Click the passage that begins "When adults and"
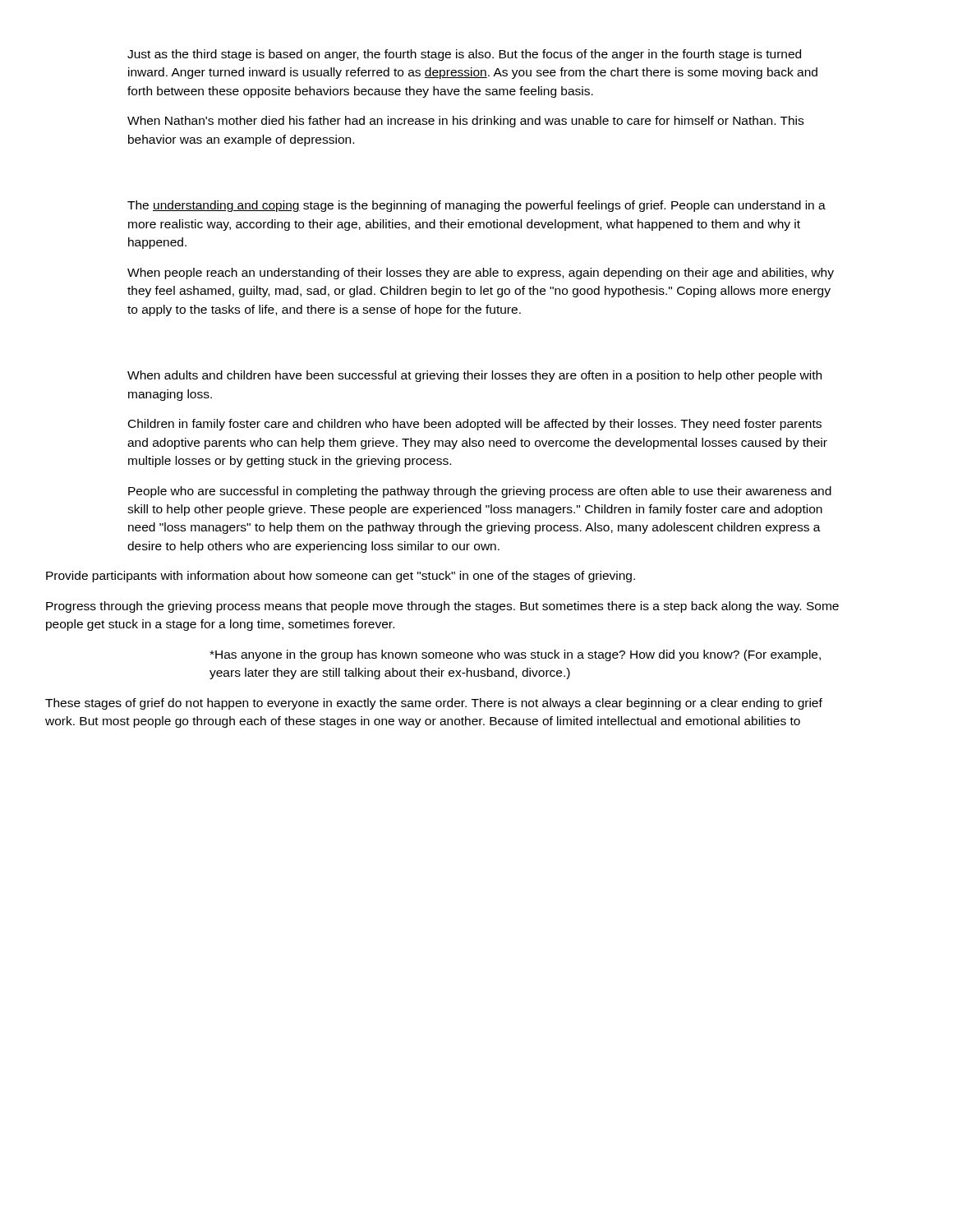The height and width of the screenshot is (1232, 953). pyautogui.click(x=475, y=384)
